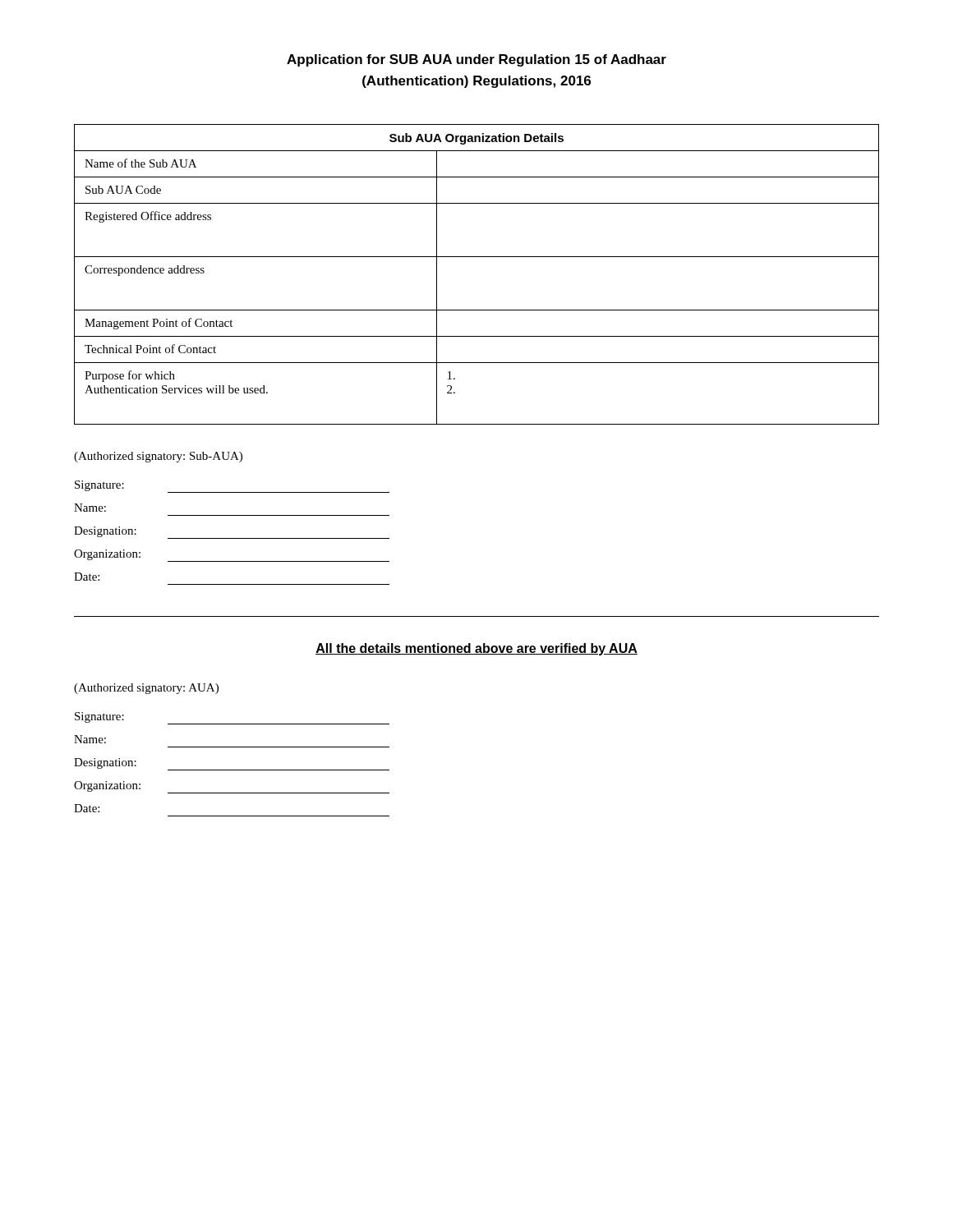Select the region starting "(Authorized signatory: Sub-AUA) Signature: Name: Designation: Organization:"

[158, 457]
